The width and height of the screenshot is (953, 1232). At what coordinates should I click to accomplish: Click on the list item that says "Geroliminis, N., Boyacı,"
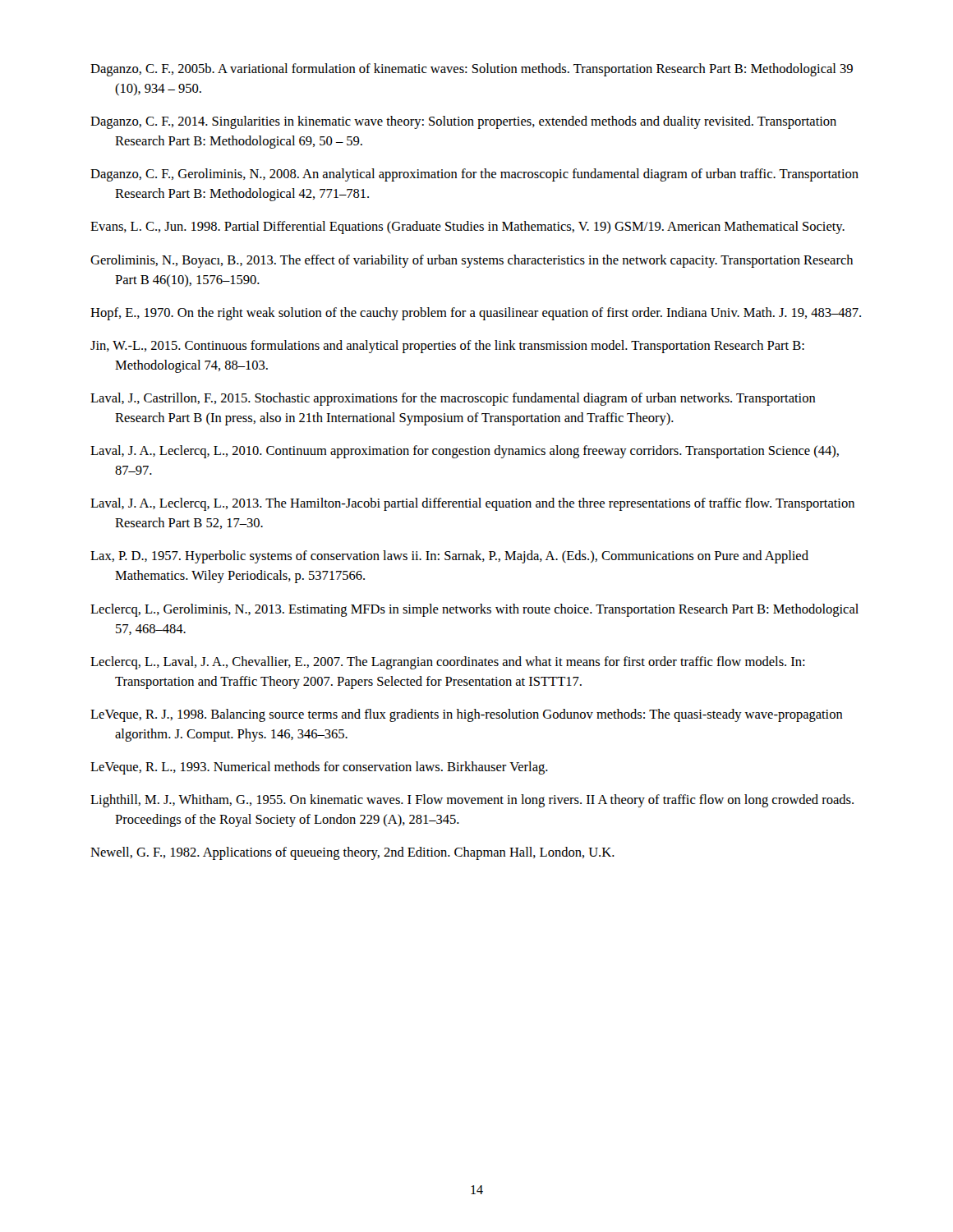pos(472,270)
